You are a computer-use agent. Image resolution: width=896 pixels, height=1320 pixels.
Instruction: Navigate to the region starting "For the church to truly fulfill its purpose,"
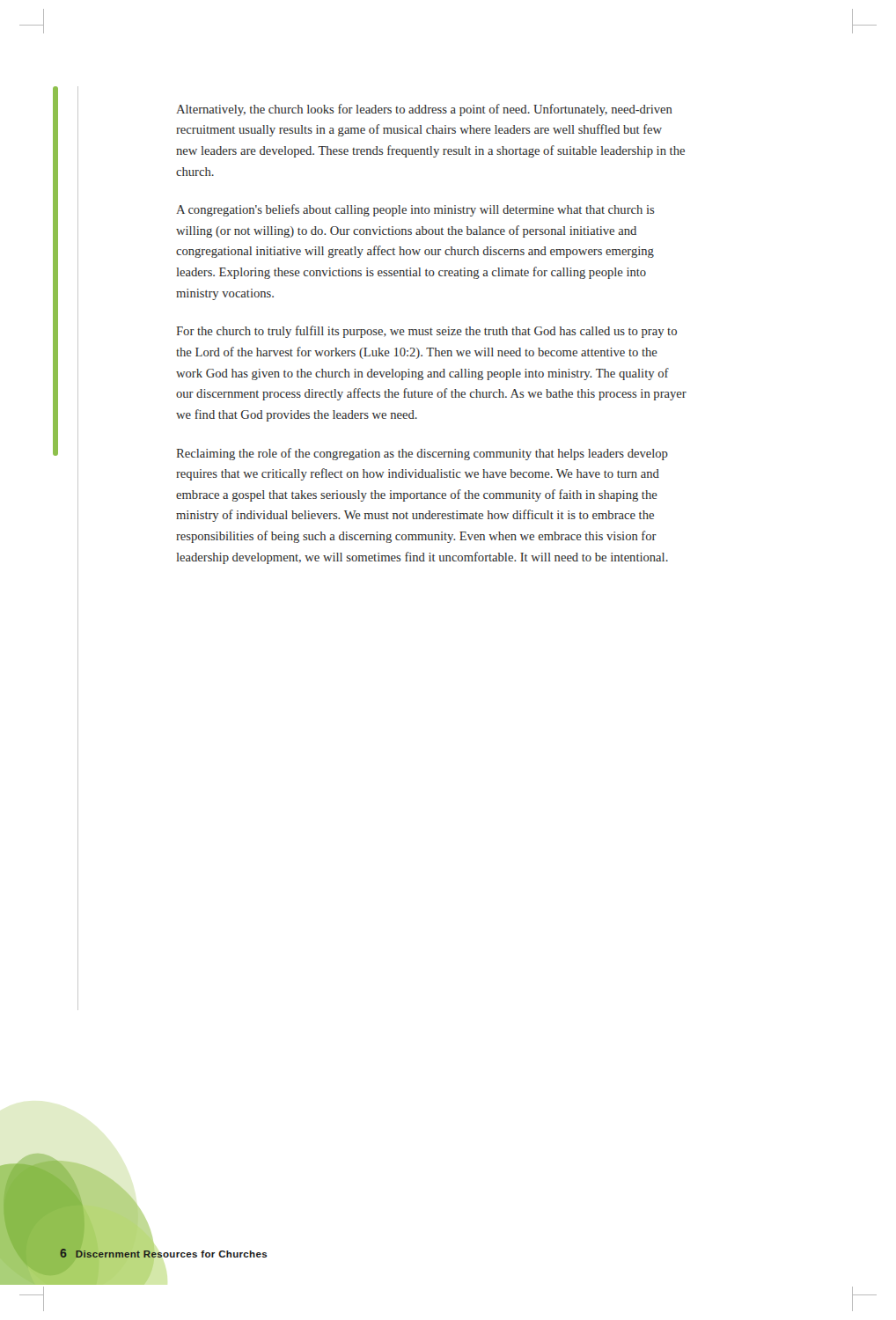(431, 374)
